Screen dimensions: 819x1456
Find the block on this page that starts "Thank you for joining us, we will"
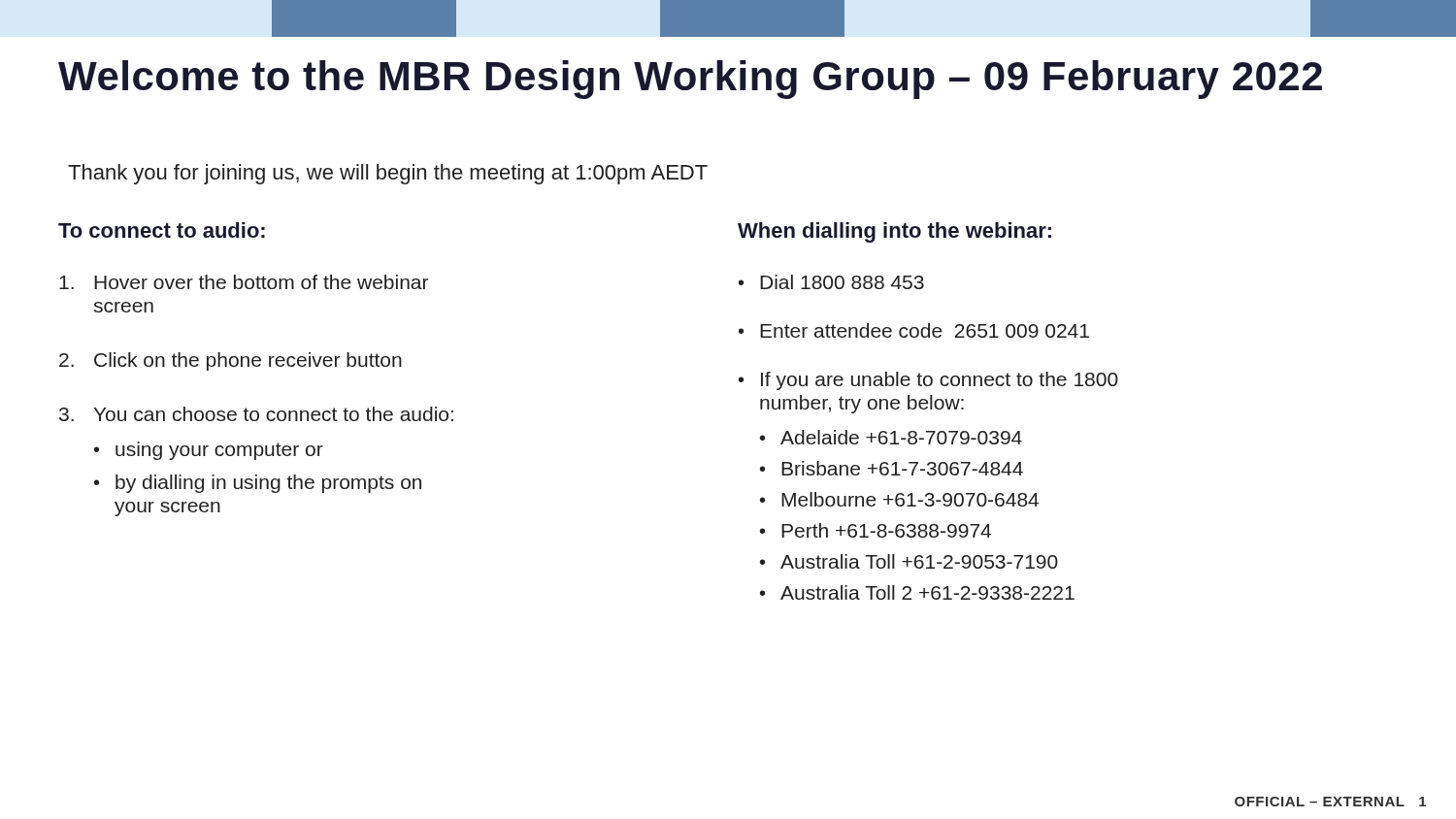click(x=388, y=172)
